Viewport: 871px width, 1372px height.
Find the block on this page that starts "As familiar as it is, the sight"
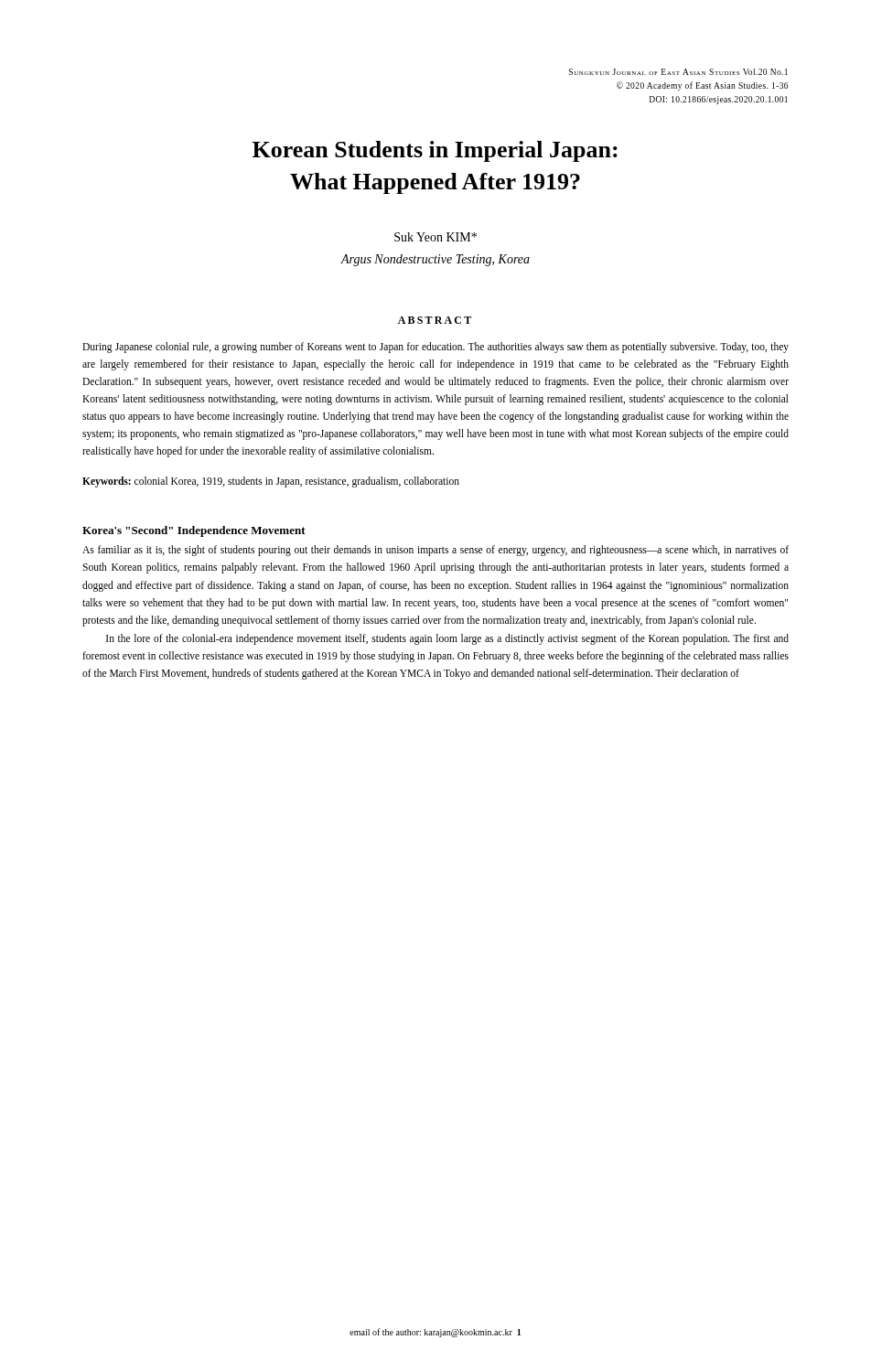tap(436, 612)
